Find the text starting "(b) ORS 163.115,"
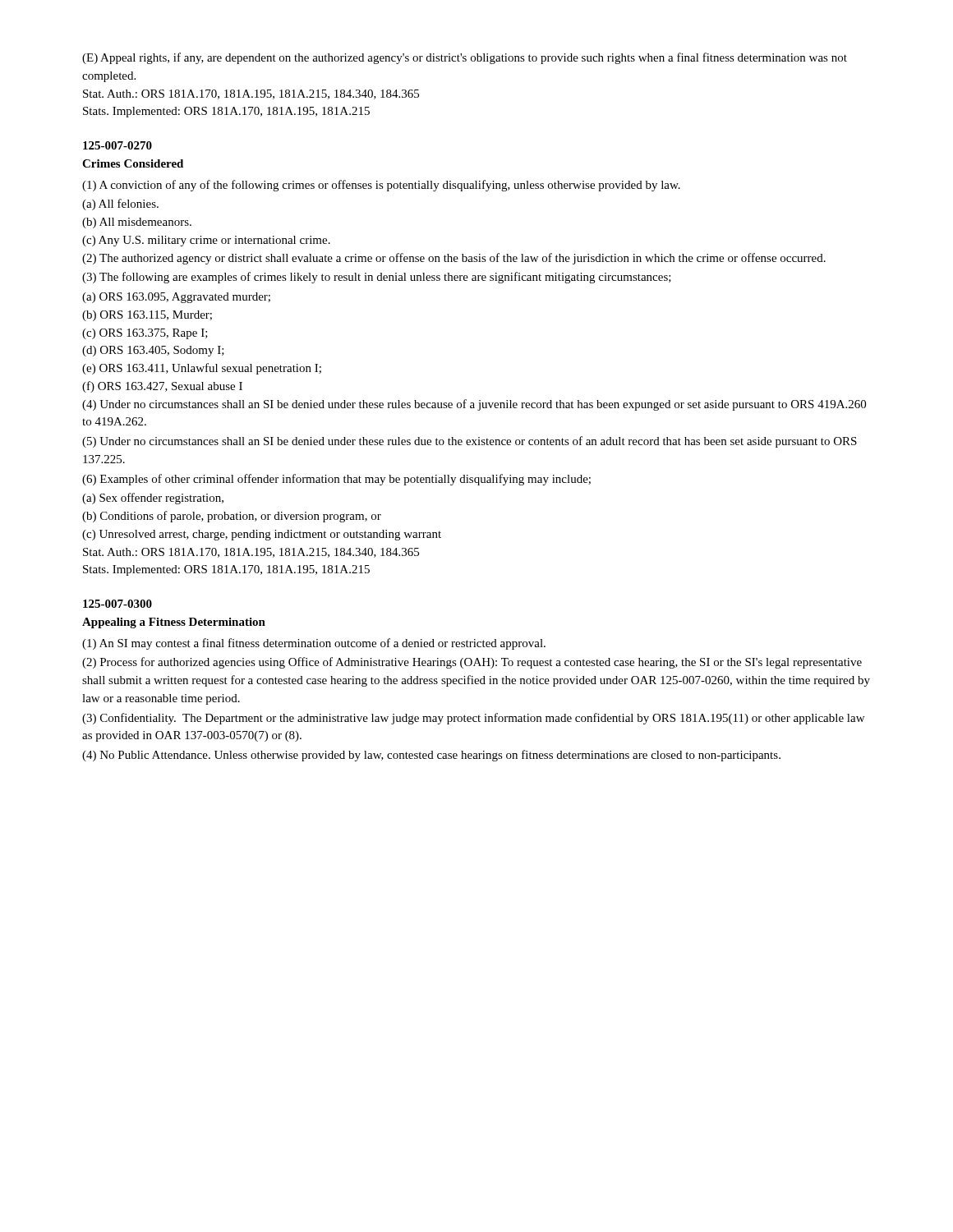This screenshot has height=1232, width=953. pos(147,316)
